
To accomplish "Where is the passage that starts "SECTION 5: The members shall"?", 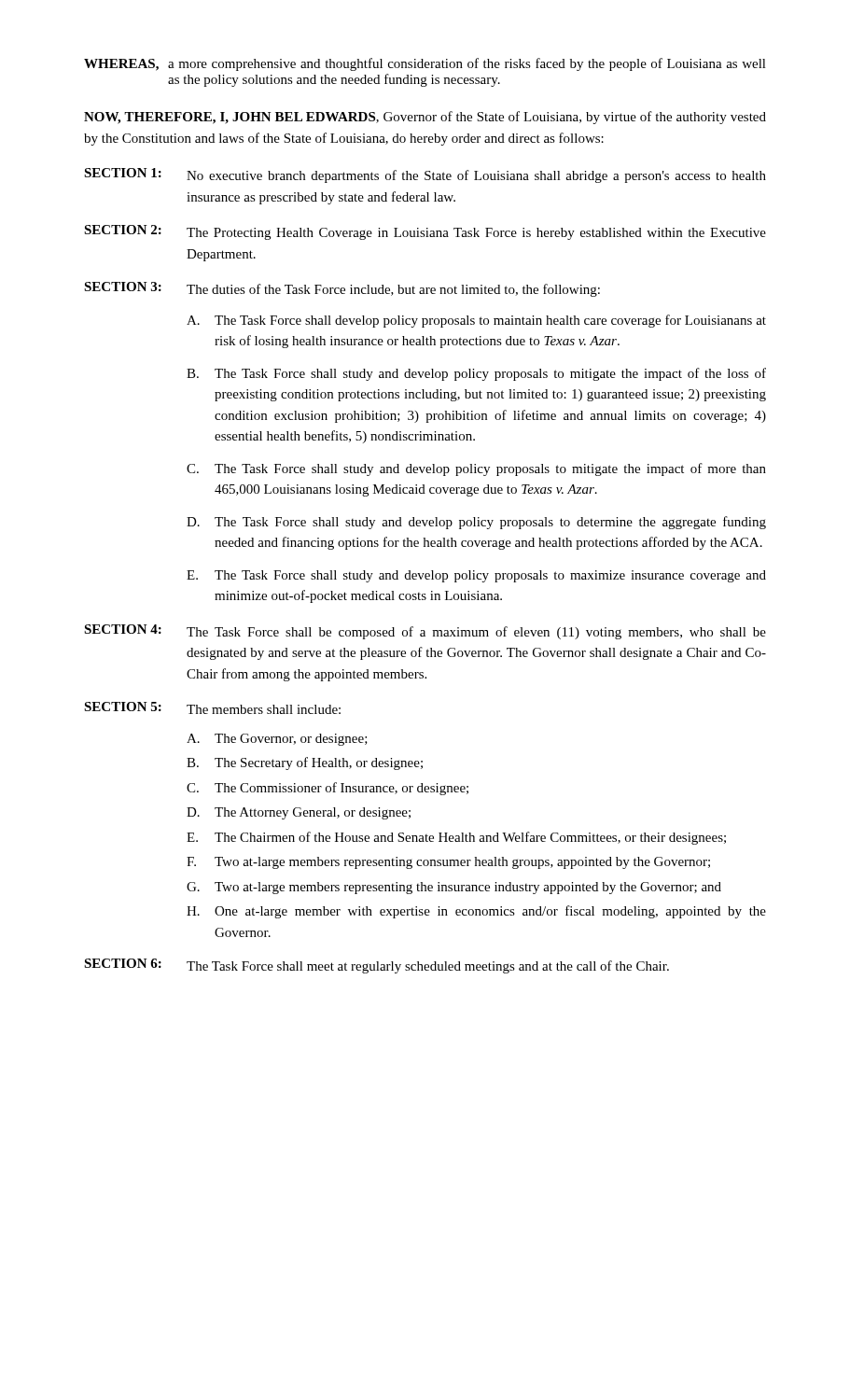I will (x=425, y=823).
